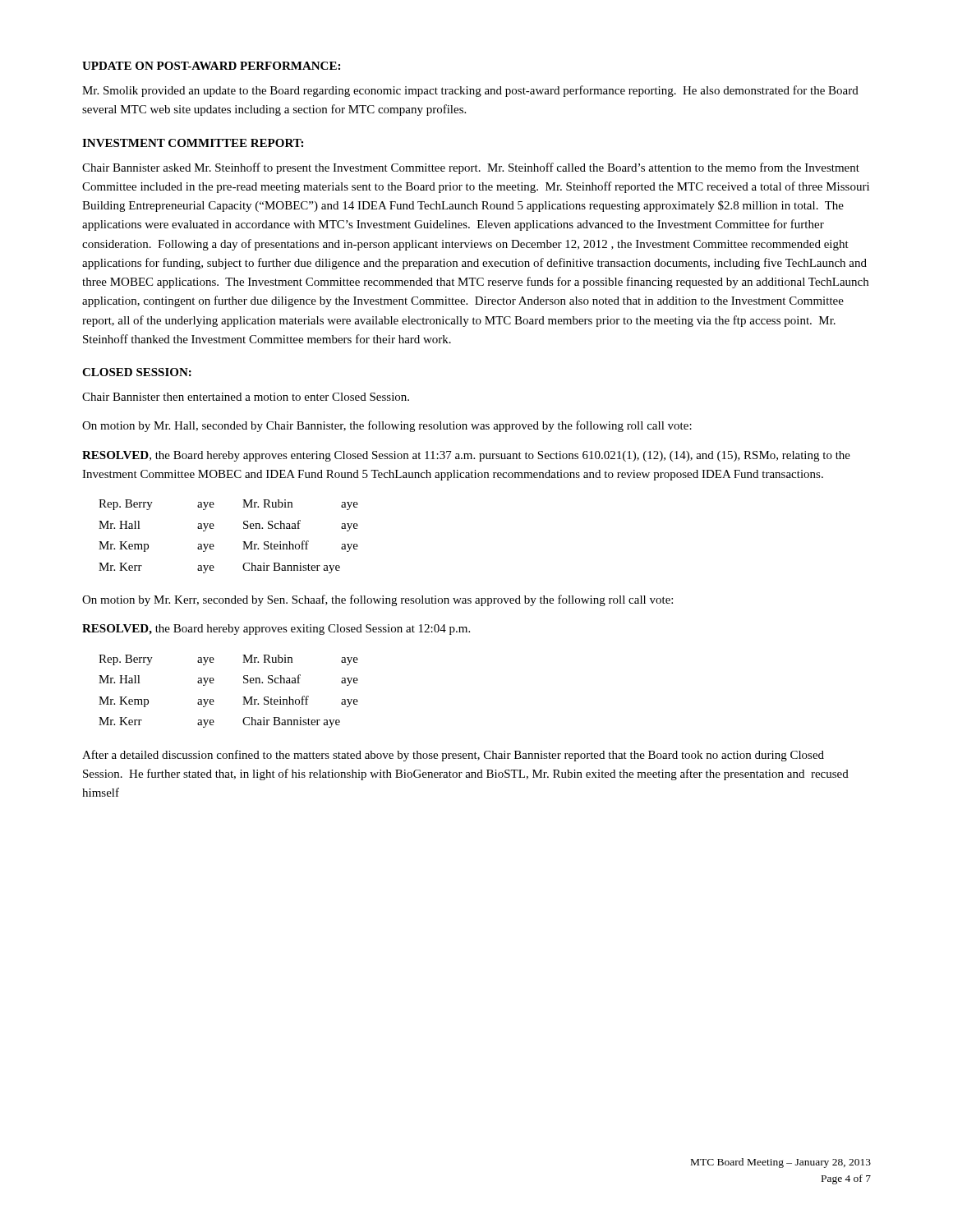Find the block on this page that starts "Chair Bannister then entertained a motion"

tap(246, 397)
